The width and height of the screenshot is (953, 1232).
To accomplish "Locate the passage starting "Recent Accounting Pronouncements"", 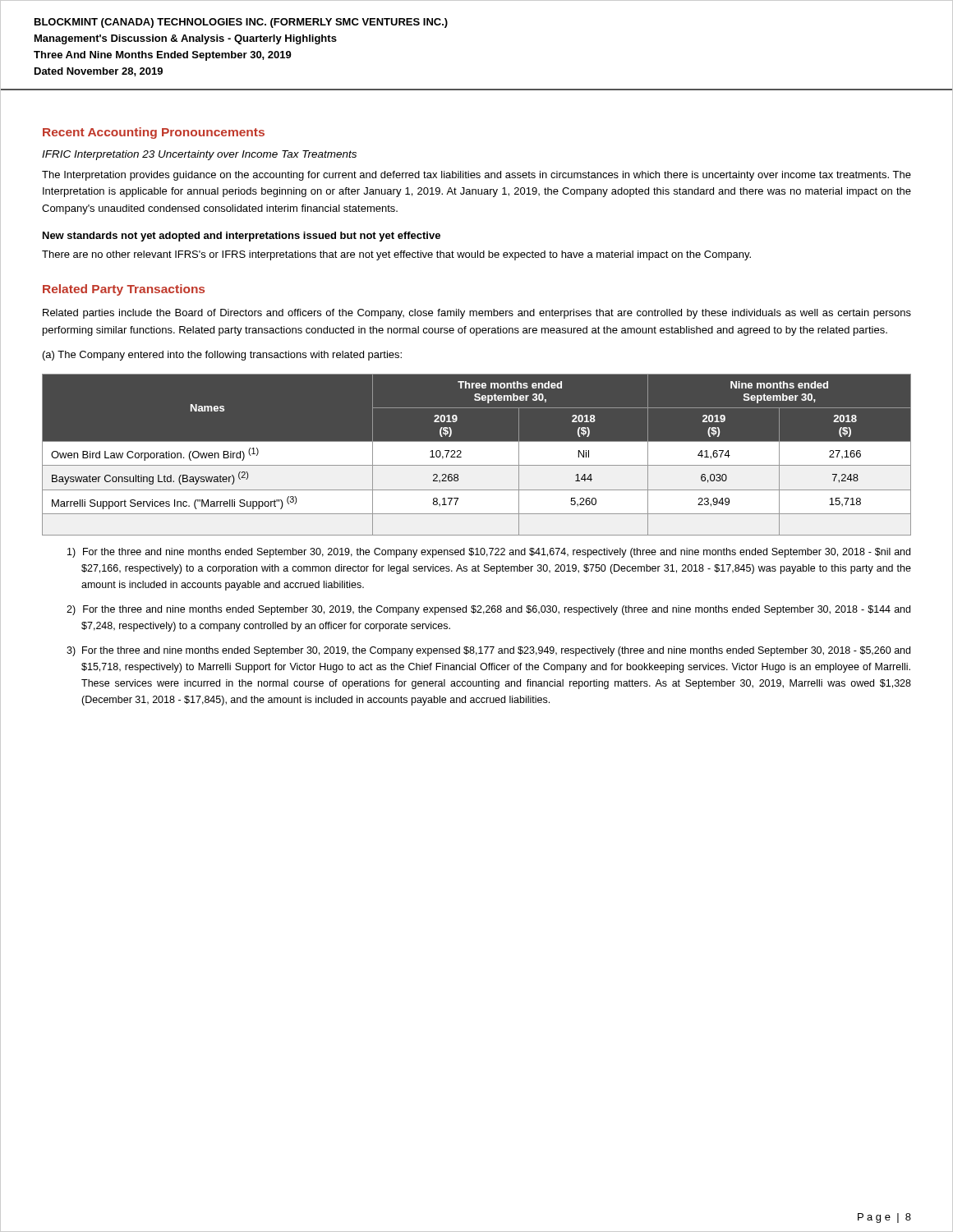I will pos(153,131).
